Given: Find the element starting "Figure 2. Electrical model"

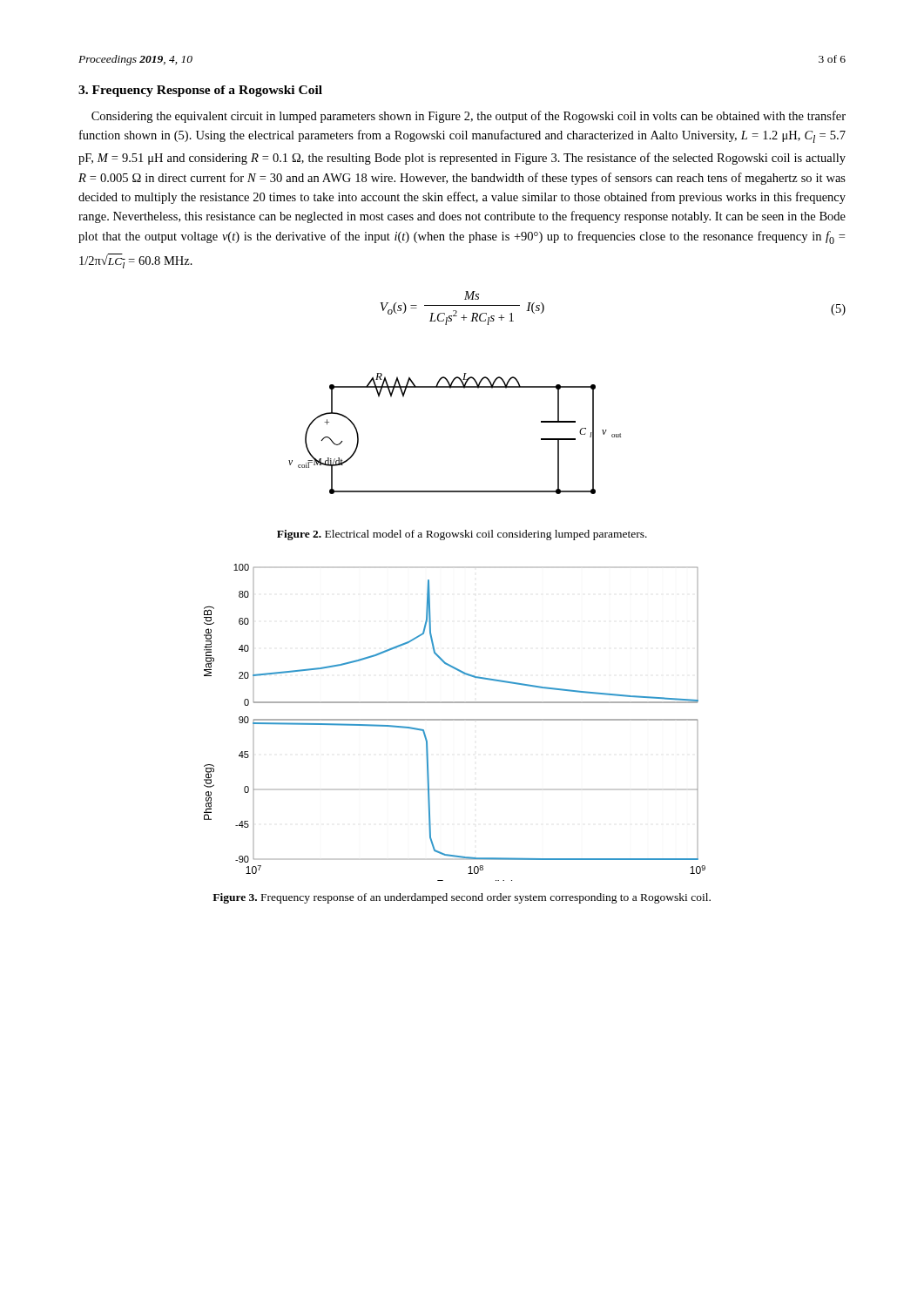Looking at the screenshot, I should point(462,534).
